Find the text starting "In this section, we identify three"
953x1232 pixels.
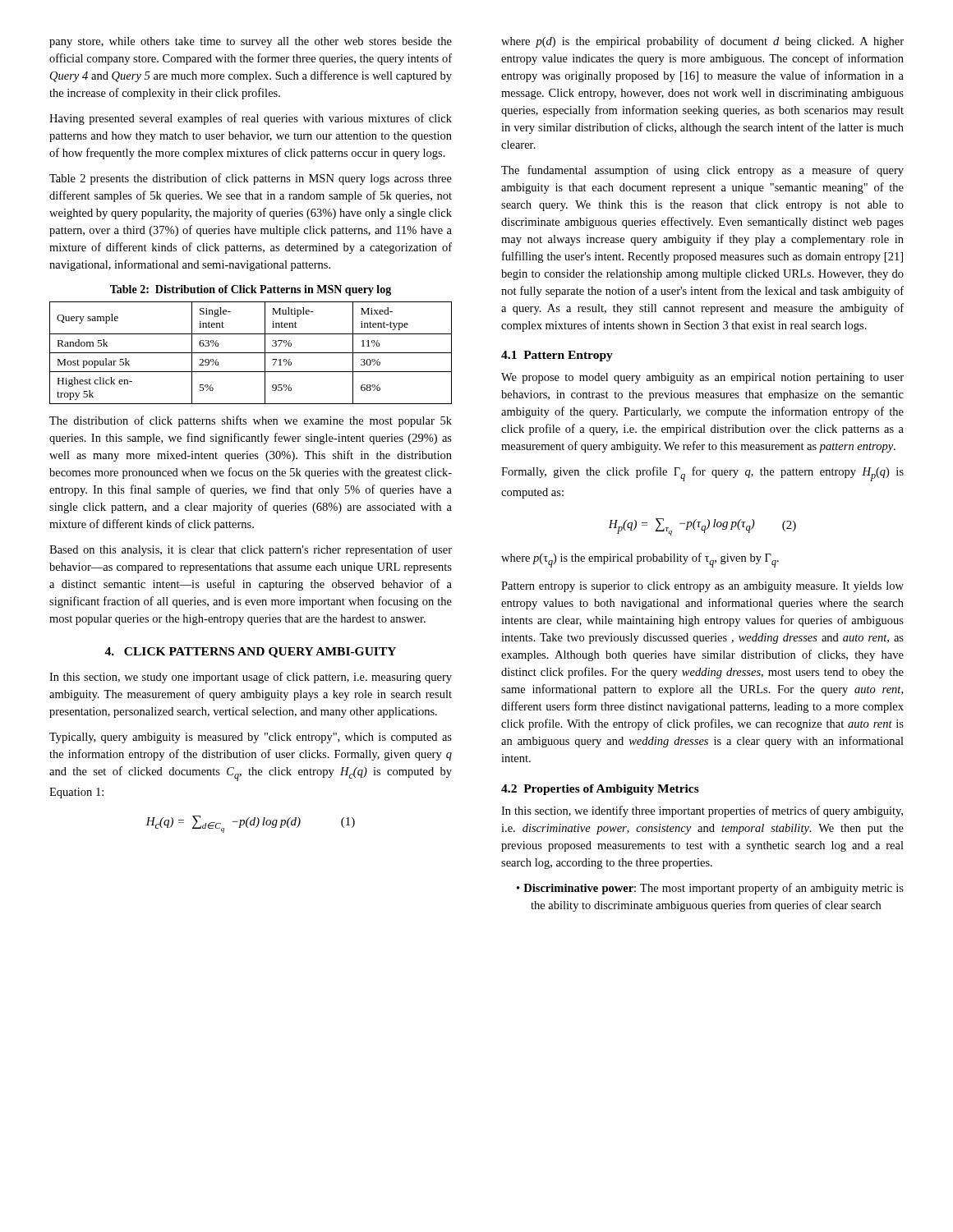coord(702,837)
